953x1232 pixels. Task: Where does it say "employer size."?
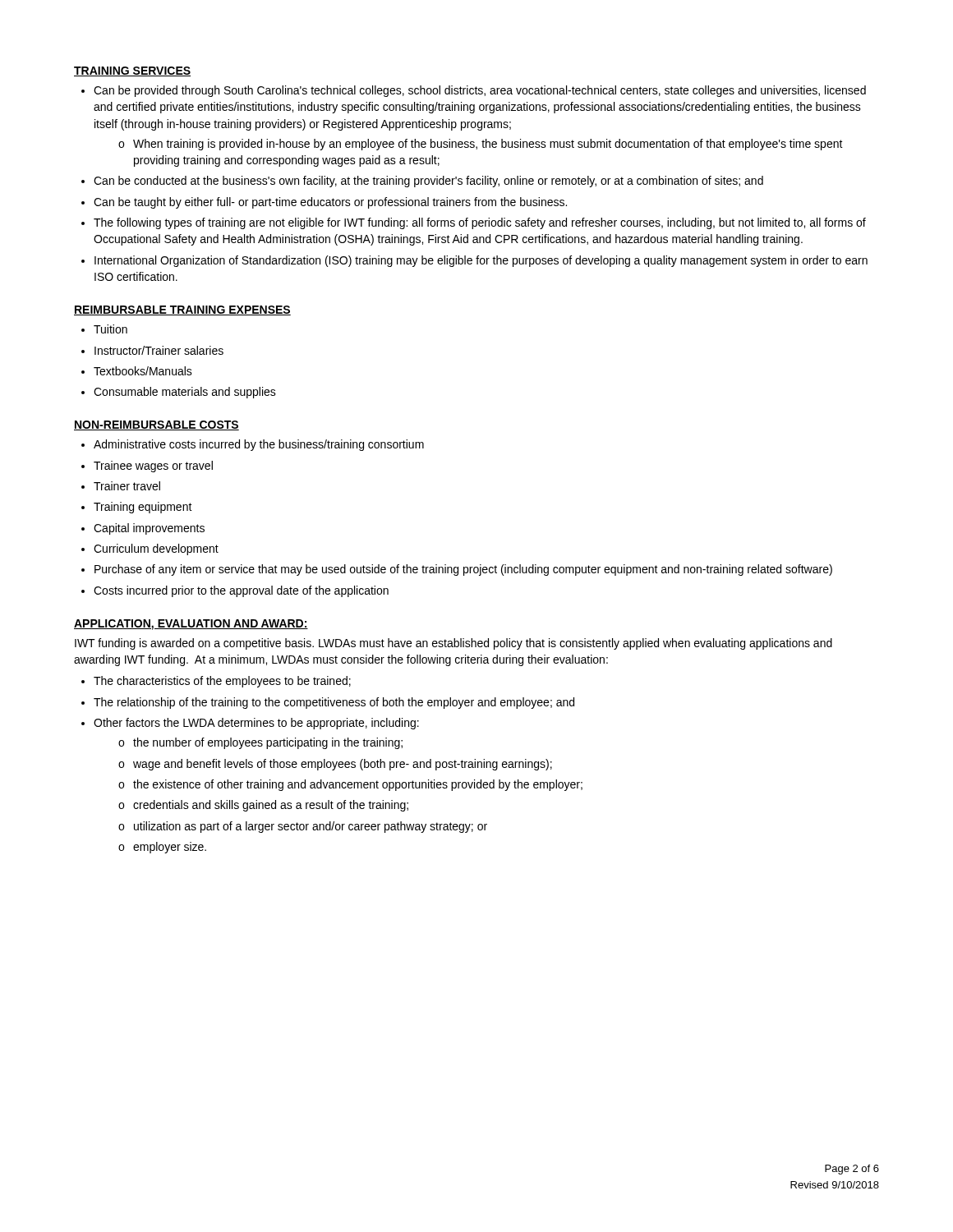(170, 847)
